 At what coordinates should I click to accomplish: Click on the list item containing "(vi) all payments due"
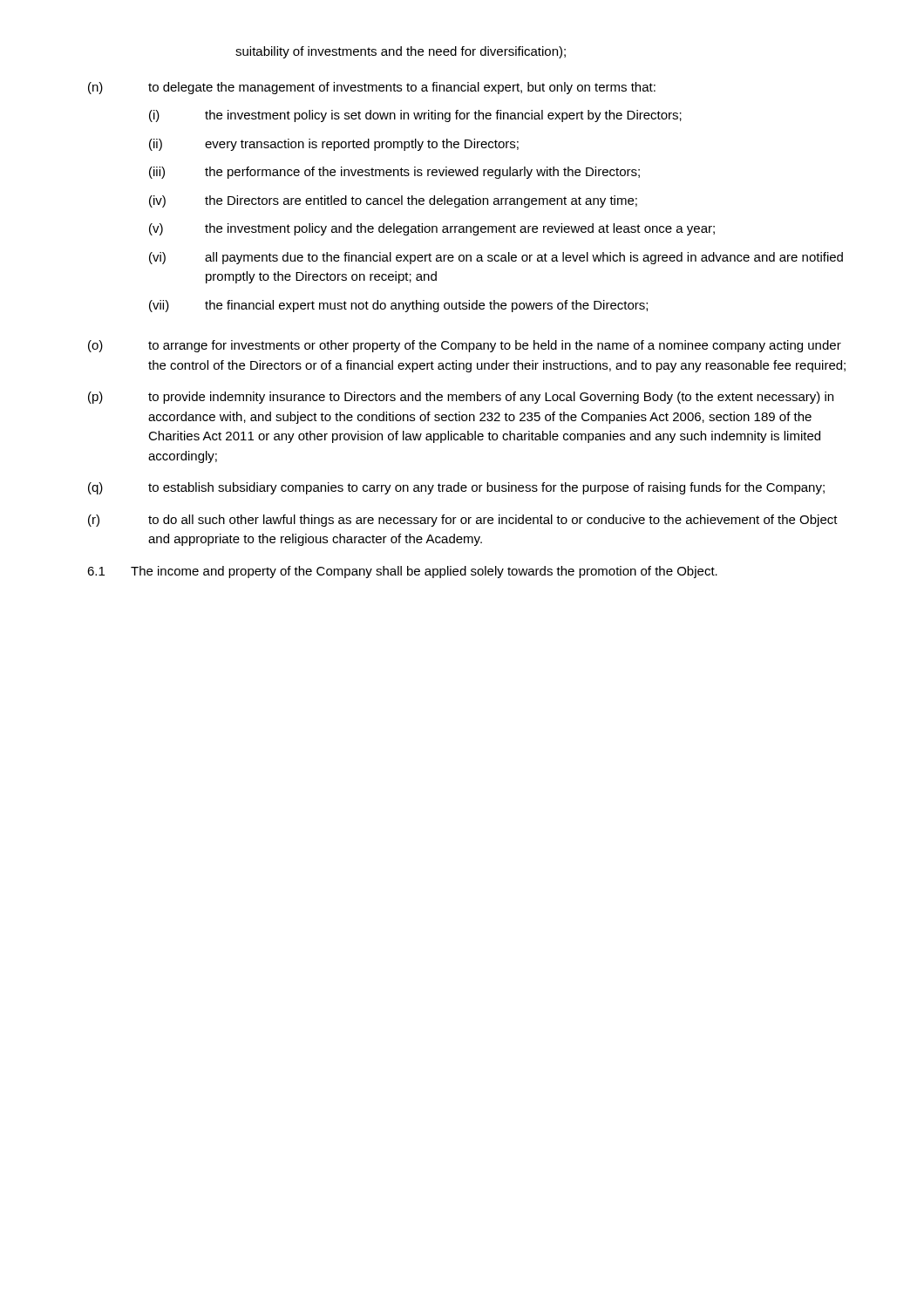pyautogui.click(x=501, y=267)
